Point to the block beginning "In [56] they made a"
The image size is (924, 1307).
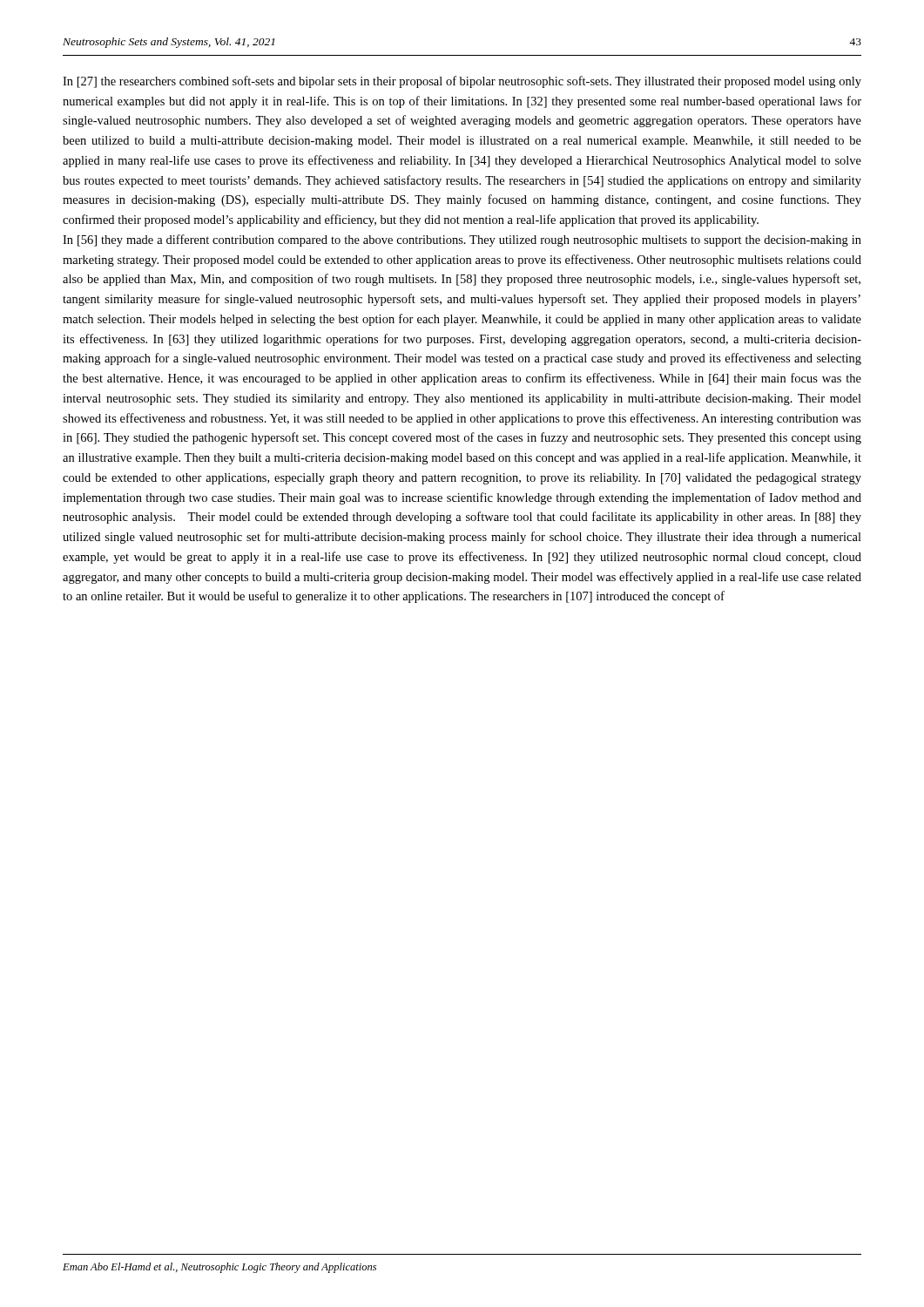coord(462,418)
